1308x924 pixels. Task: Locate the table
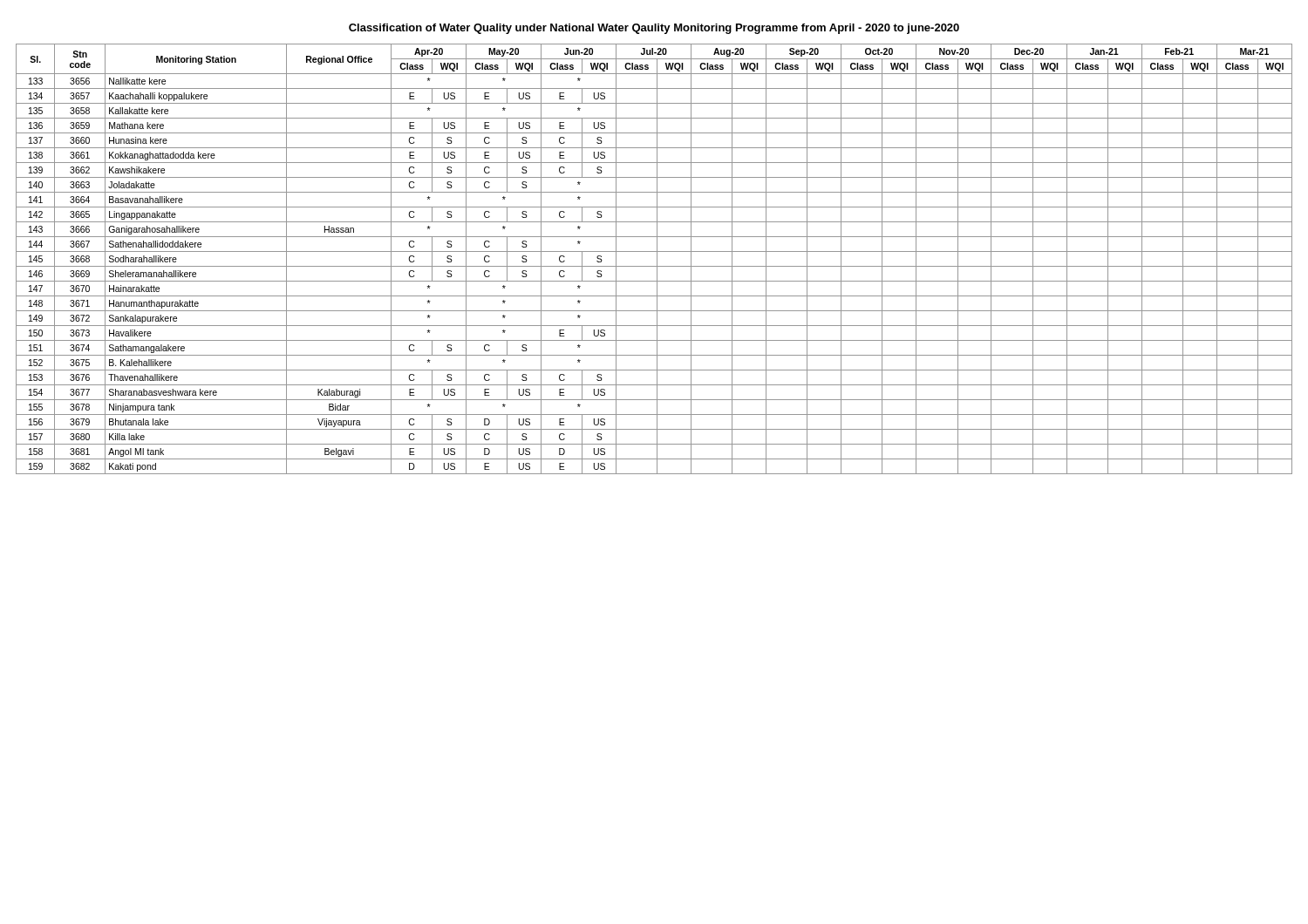tap(654, 259)
